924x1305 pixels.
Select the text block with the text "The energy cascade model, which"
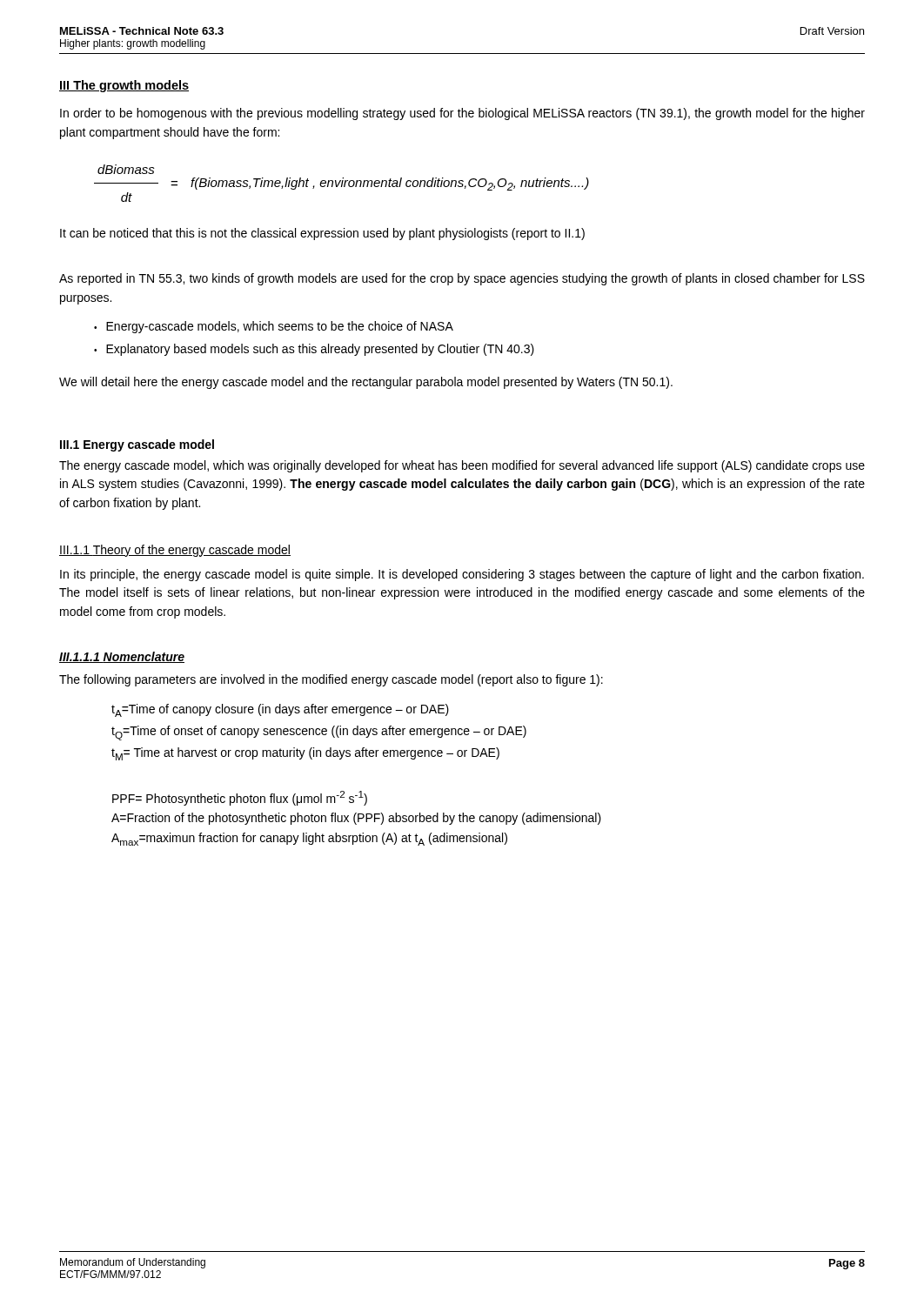(x=462, y=484)
